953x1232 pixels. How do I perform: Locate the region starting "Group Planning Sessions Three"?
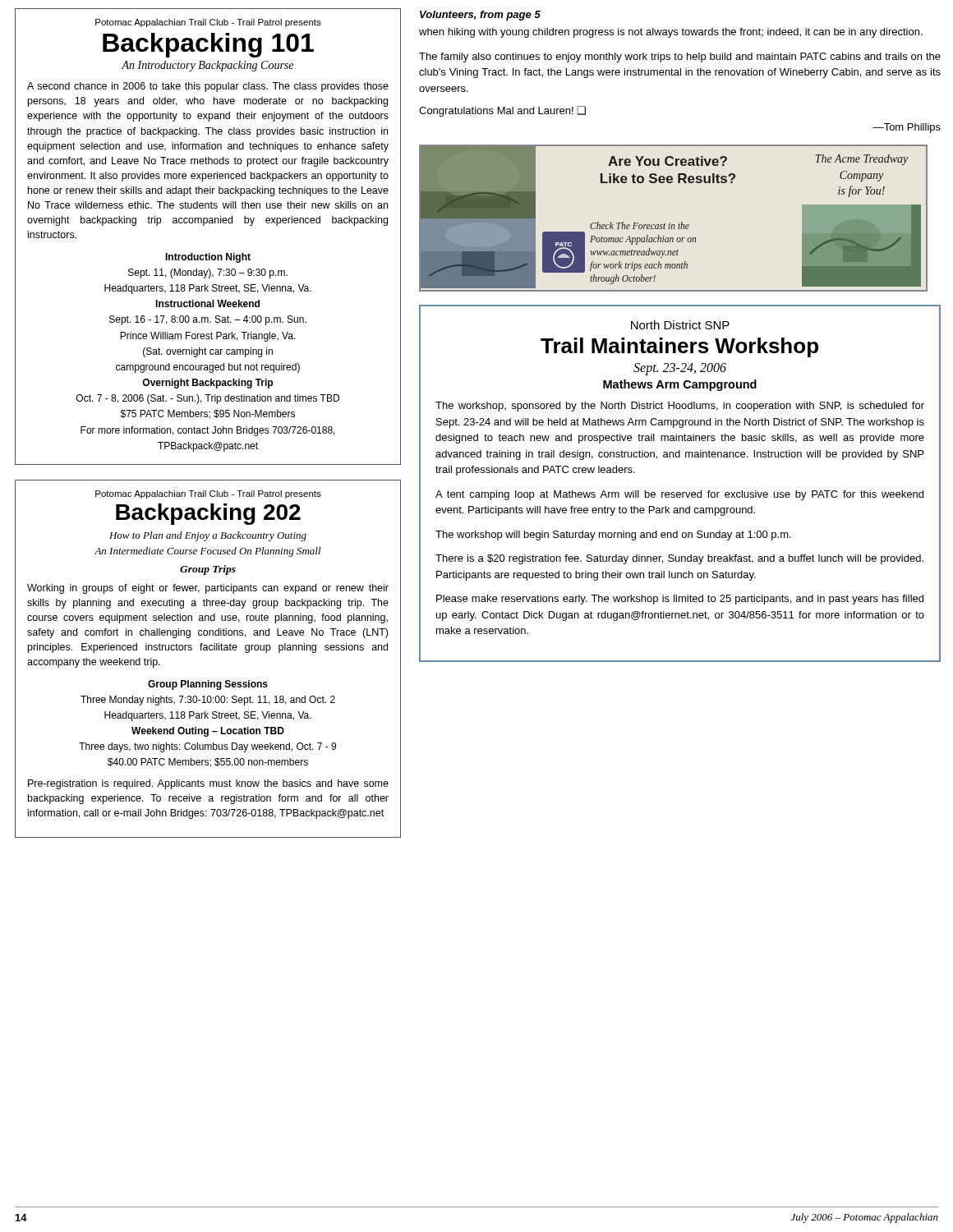click(208, 723)
